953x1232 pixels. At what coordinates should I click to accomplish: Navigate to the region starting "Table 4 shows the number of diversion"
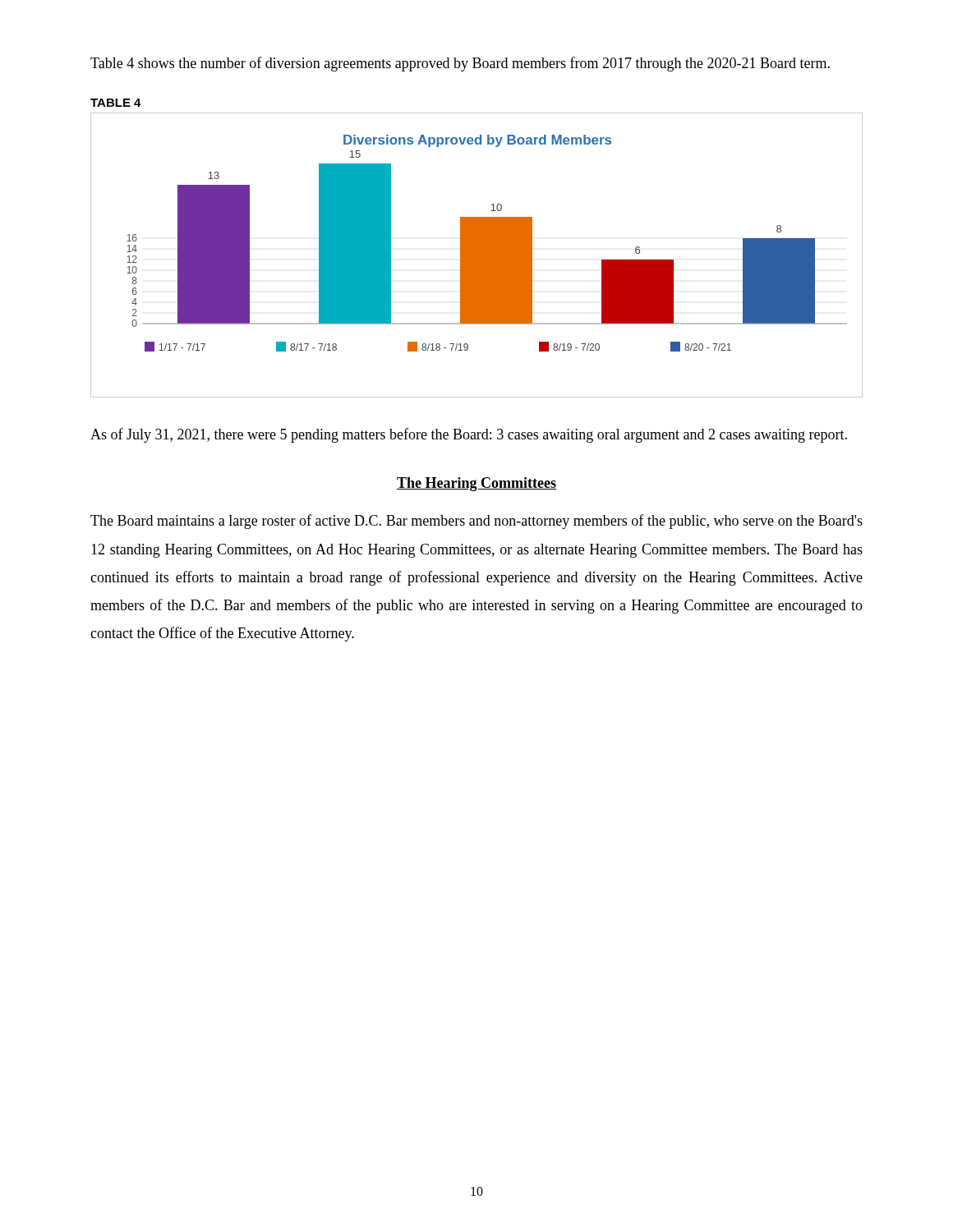[x=460, y=63]
